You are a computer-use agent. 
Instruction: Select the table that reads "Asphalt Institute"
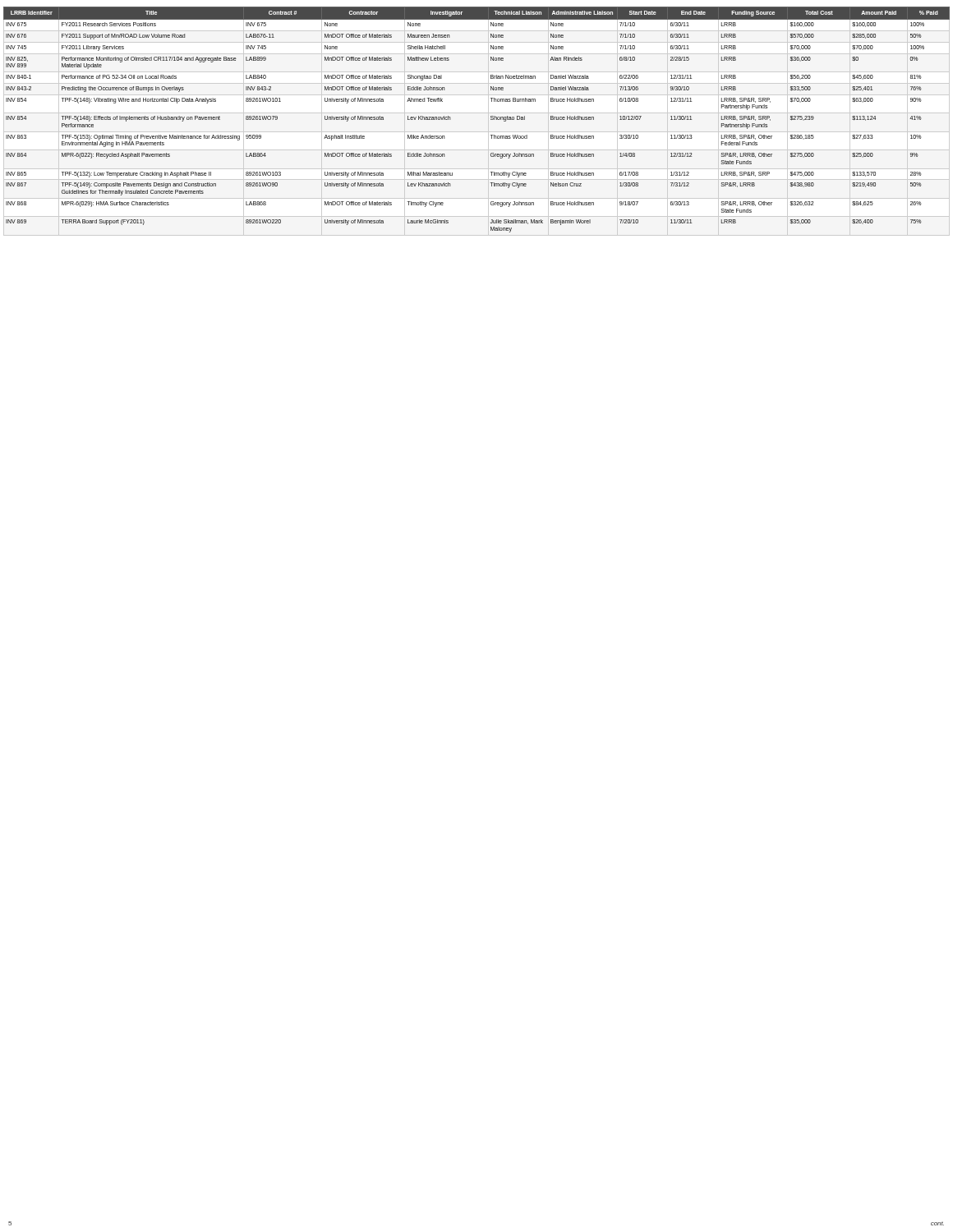476,121
